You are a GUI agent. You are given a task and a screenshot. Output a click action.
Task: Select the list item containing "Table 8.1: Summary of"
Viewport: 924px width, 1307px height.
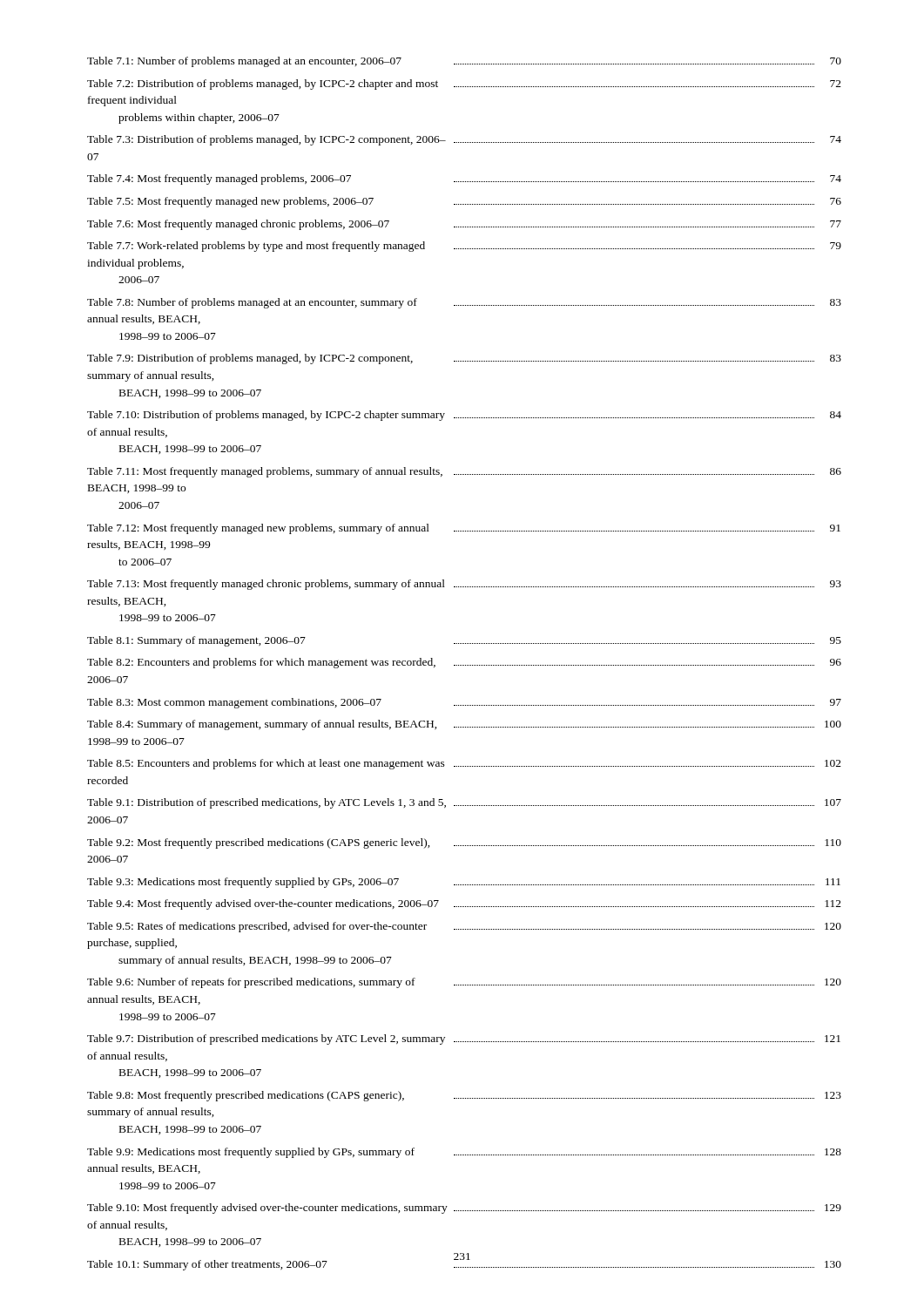point(464,640)
